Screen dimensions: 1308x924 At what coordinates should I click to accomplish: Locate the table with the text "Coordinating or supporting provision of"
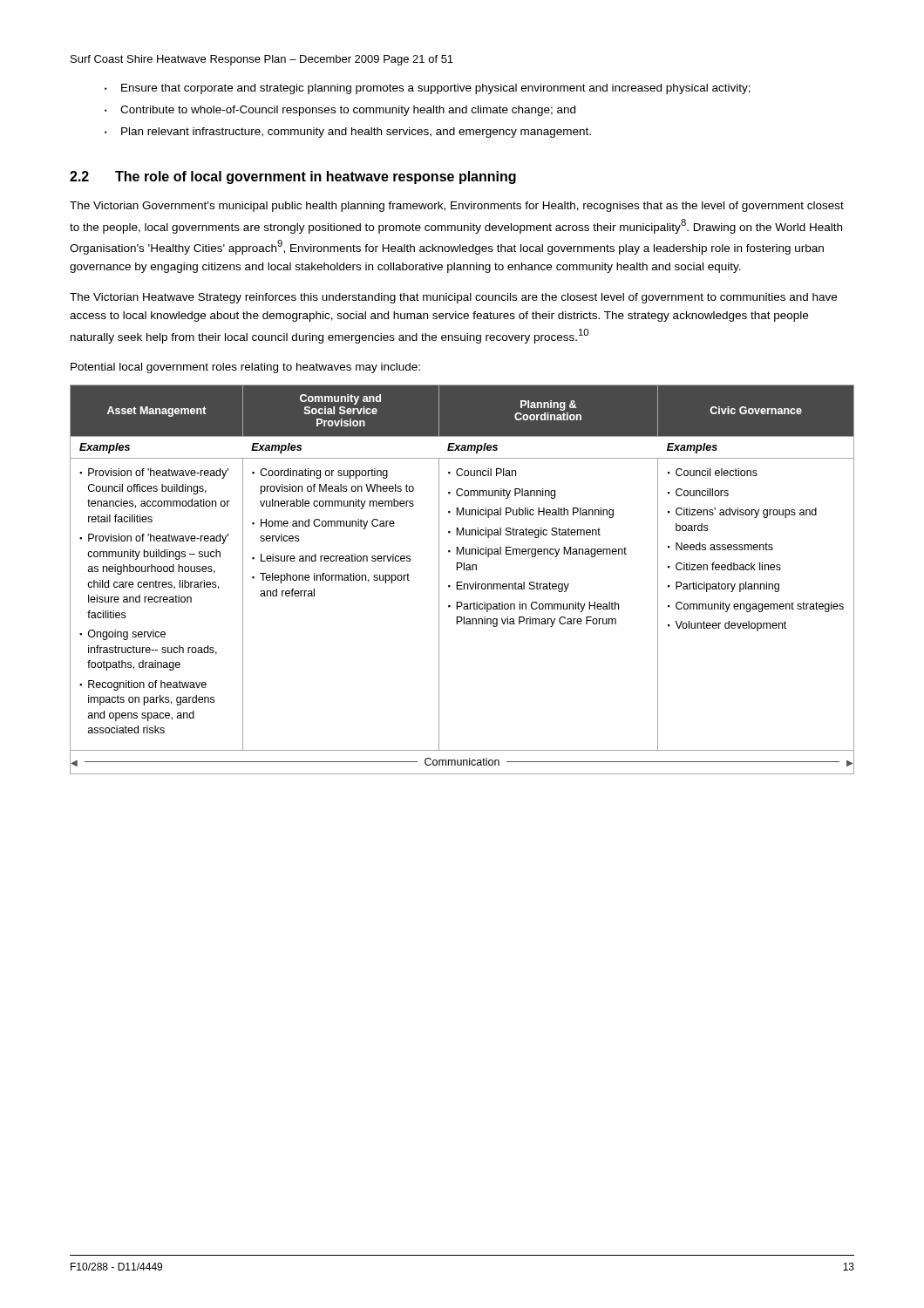462,579
